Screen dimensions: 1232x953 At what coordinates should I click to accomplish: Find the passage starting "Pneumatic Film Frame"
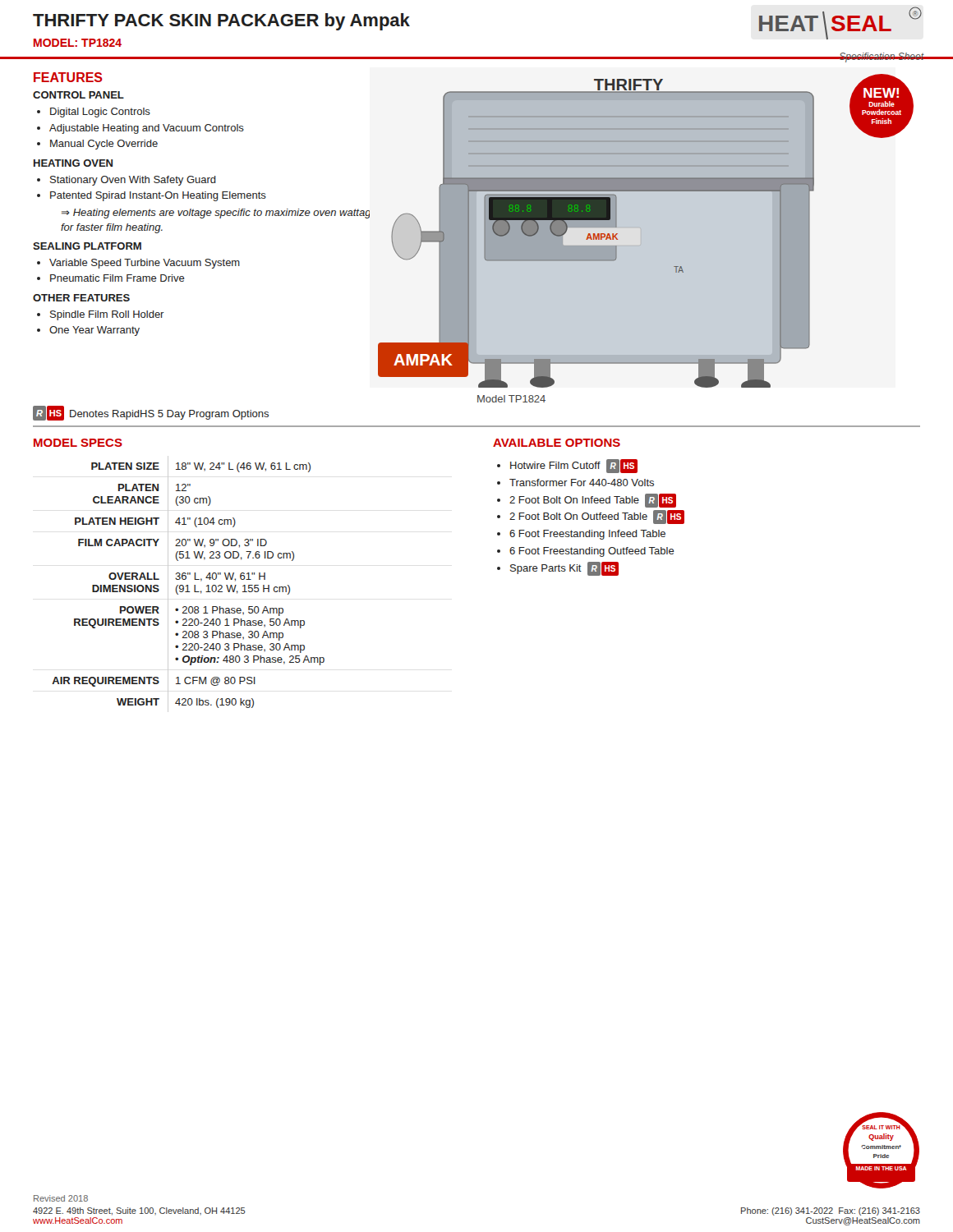[117, 278]
